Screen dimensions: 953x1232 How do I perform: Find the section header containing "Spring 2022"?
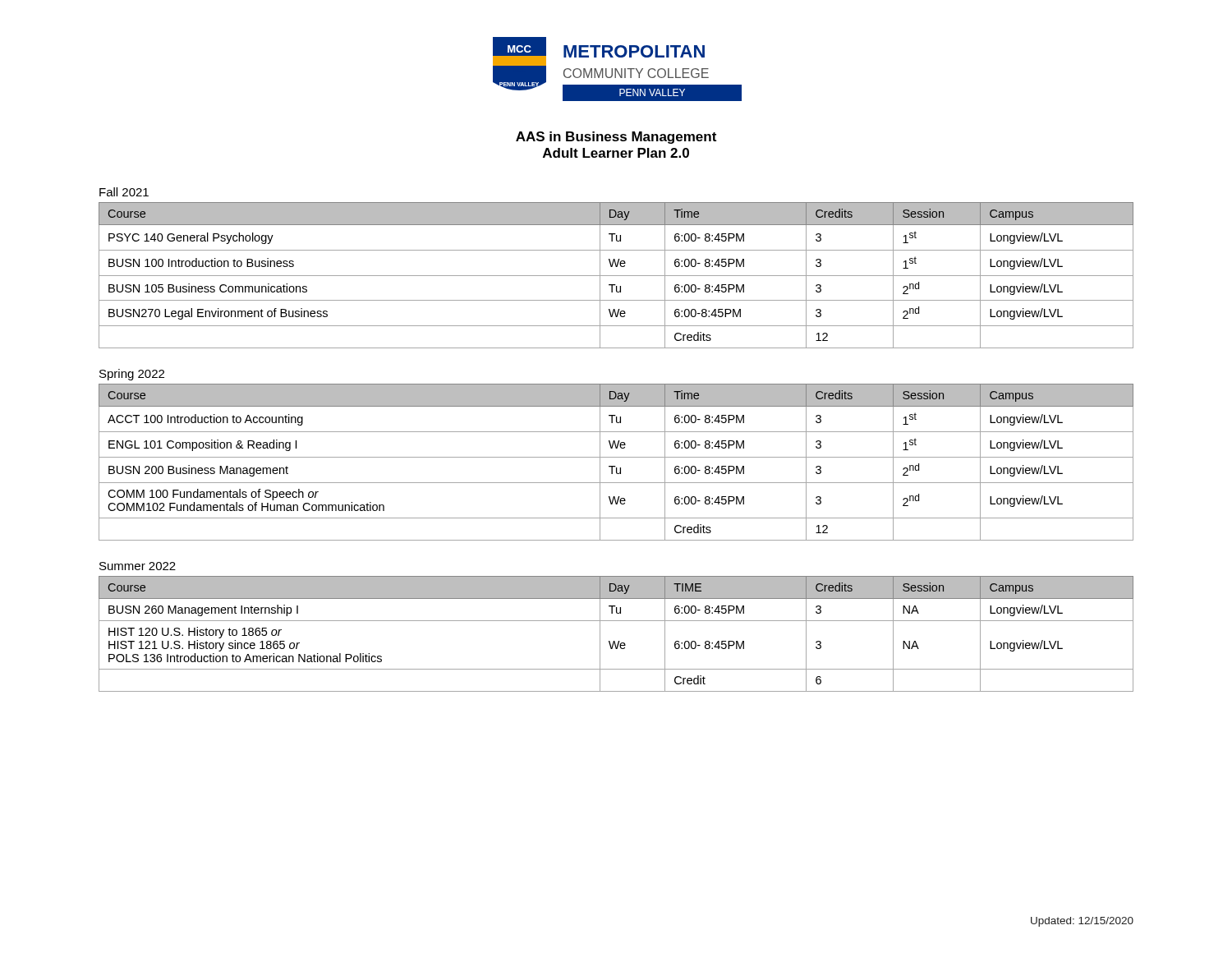[x=132, y=374]
